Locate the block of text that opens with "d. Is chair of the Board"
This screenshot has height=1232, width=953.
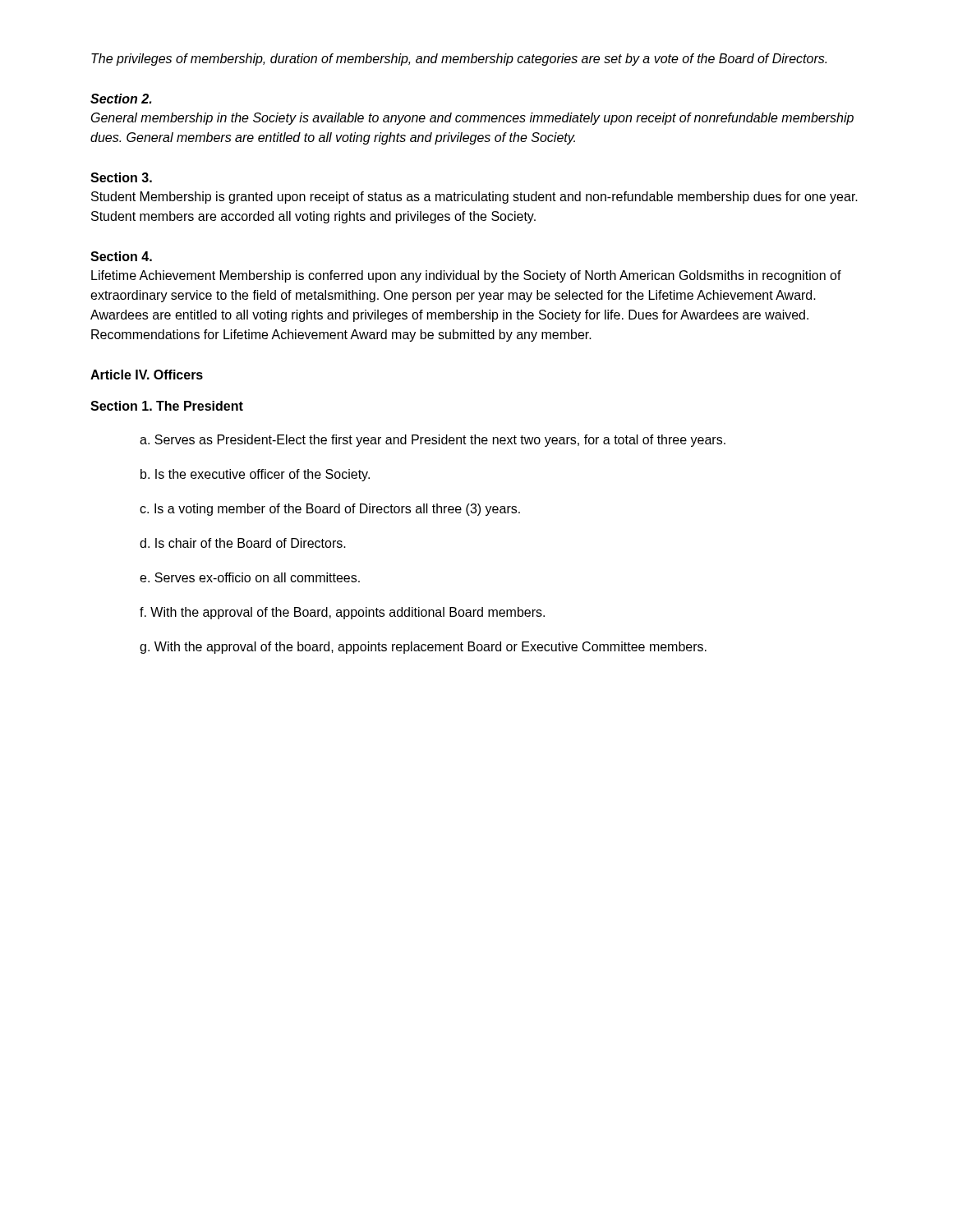point(243,543)
